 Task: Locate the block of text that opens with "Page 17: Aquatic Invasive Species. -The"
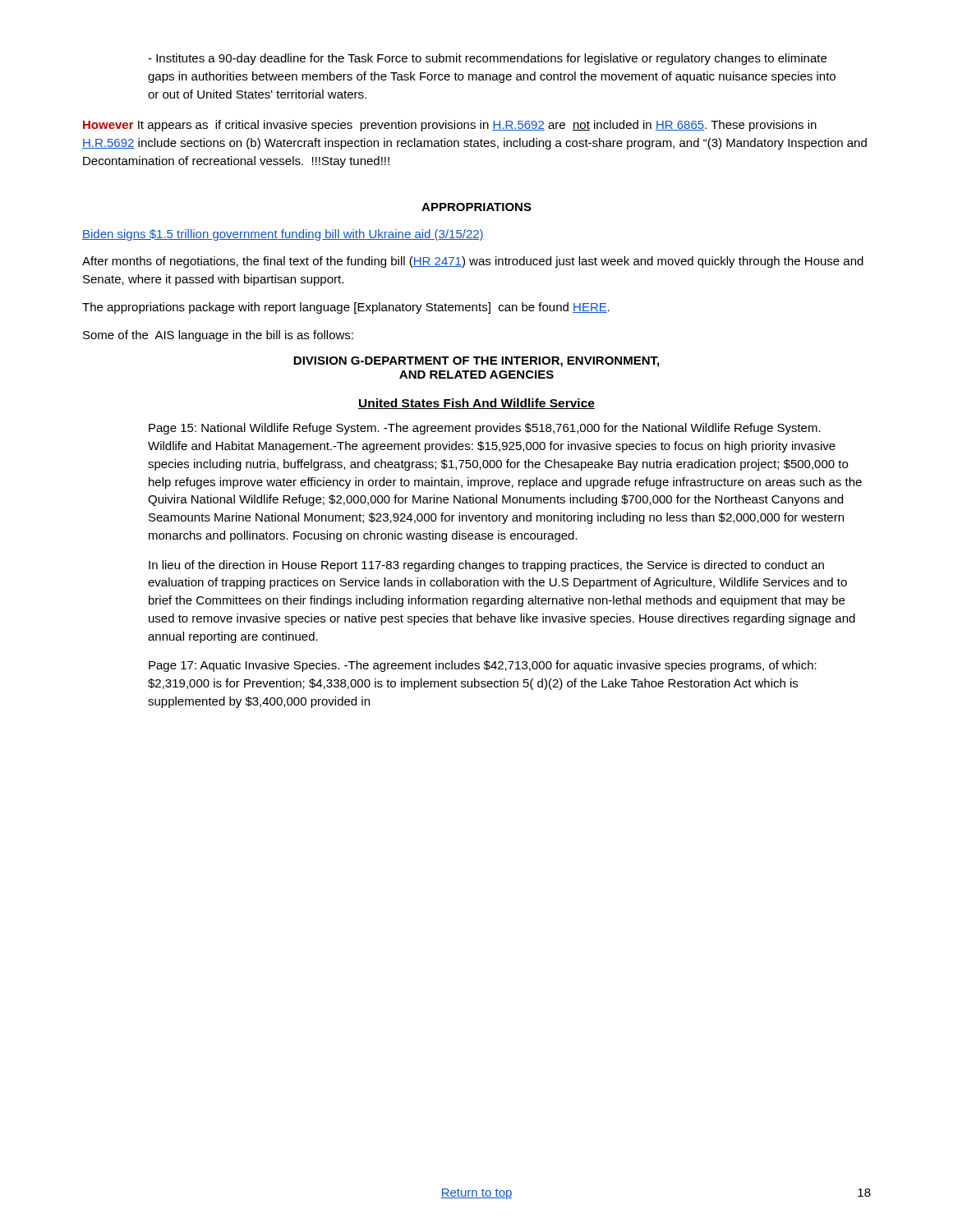(483, 683)
